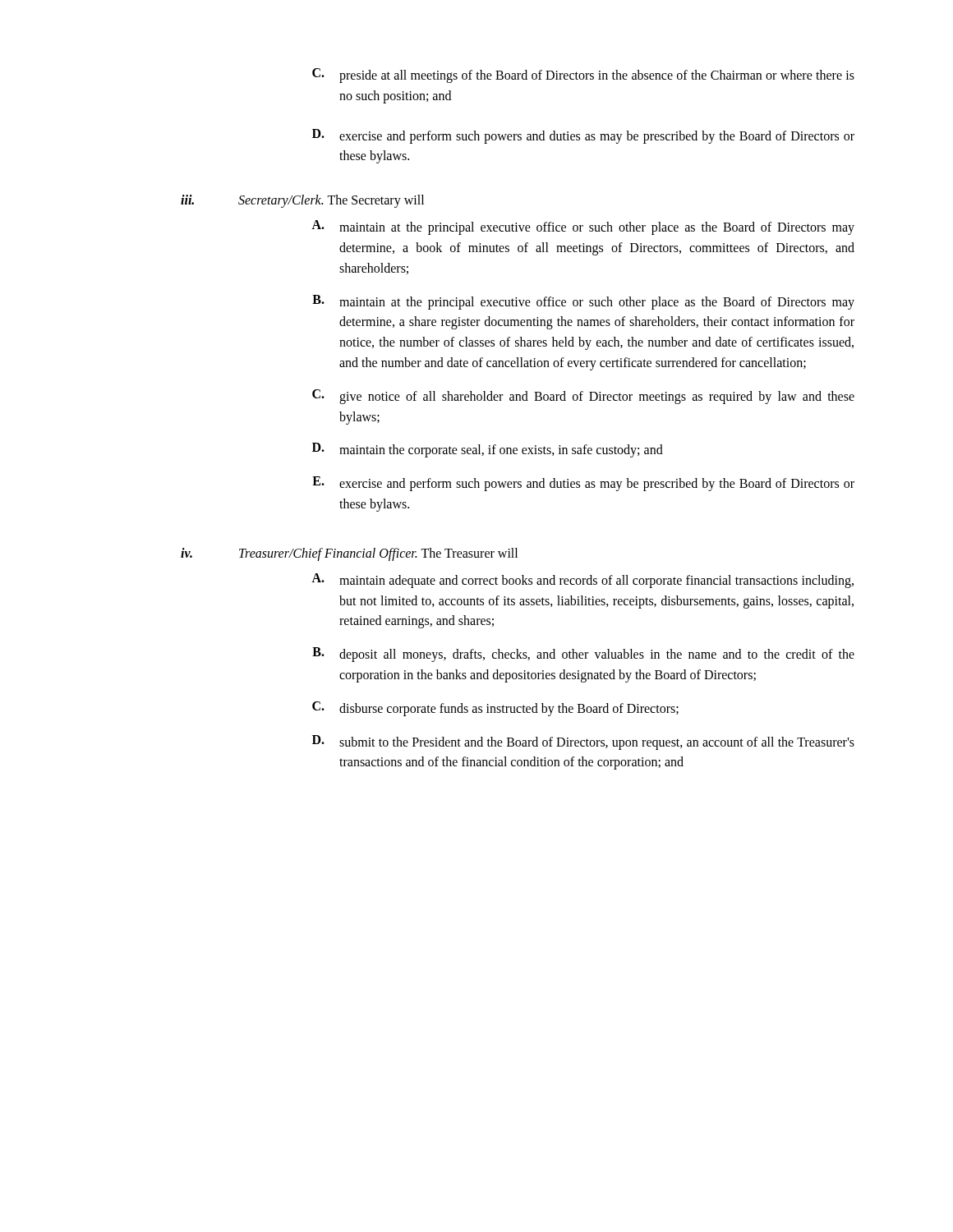Point to the block beginning "C. give notice of"
The width and height of the screenshot is (953, 1232).
(567, 407)
